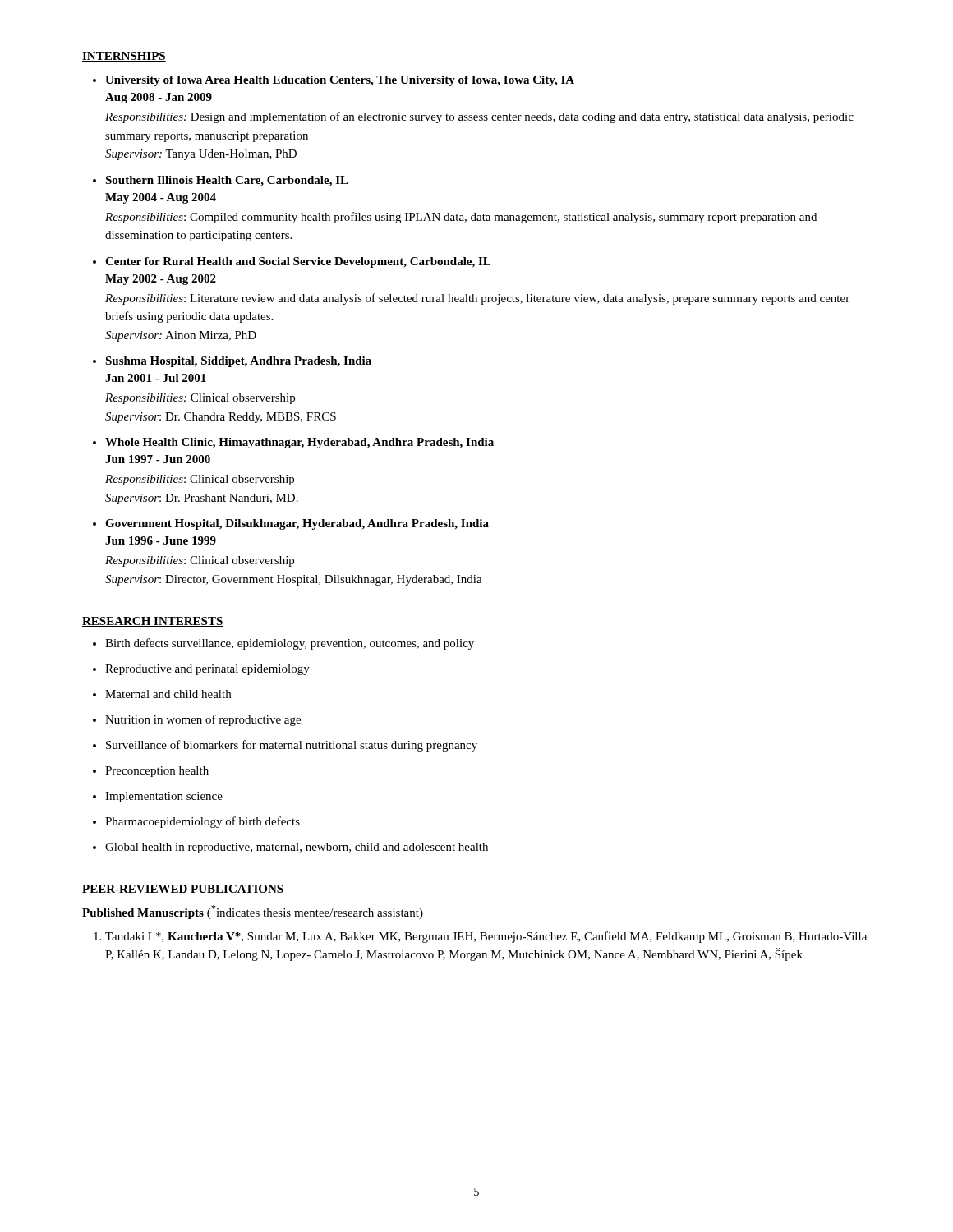Find the list item containing "Tandaki L*, Kancherla V*, Sundar M,"
Viewport: 953px width, 1232px height.
click(x=488, y=945)
